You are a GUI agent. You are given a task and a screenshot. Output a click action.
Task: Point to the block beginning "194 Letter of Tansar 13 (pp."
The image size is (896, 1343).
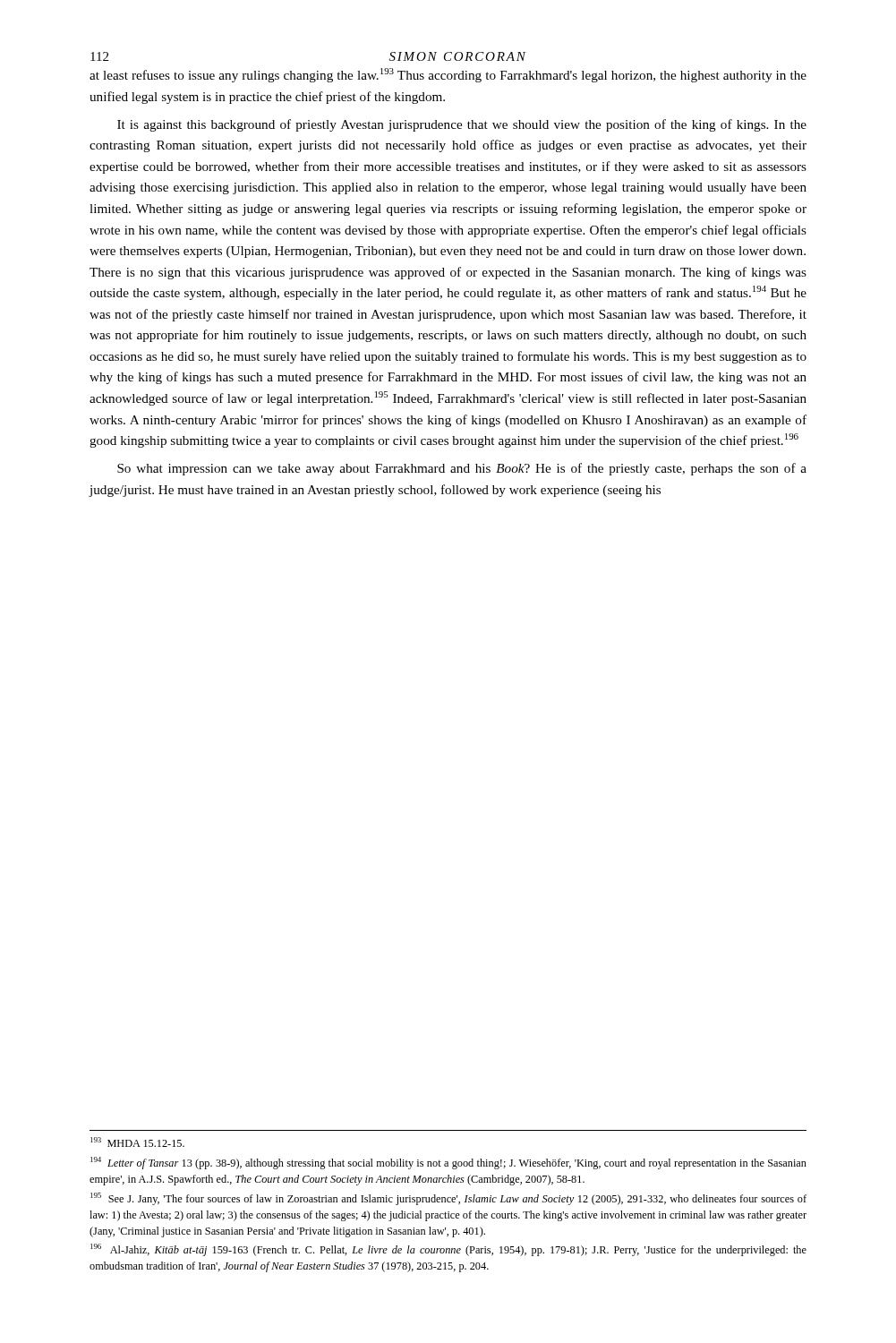[448, 1171]
